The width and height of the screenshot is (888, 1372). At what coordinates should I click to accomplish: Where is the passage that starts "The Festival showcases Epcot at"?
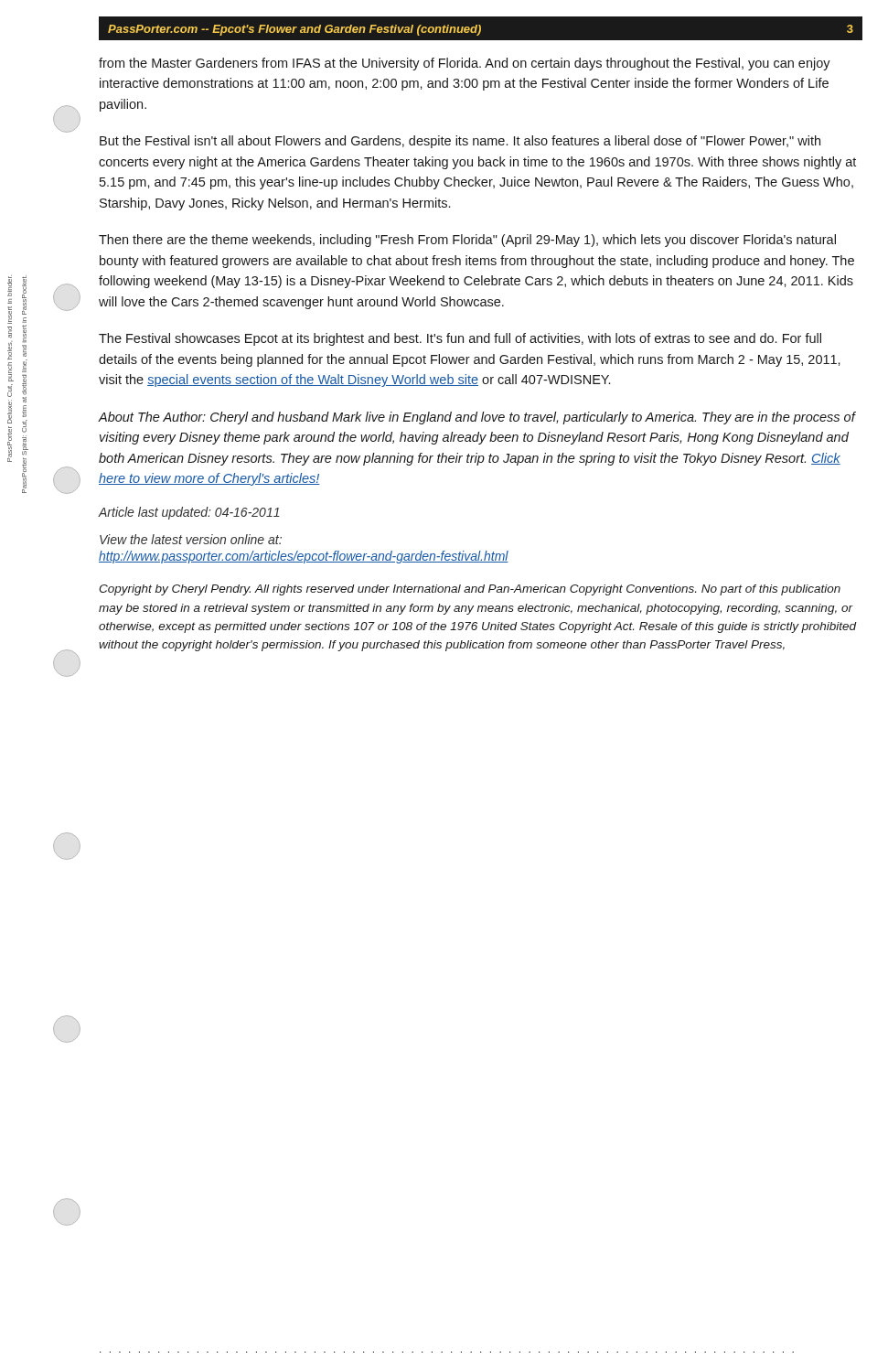coord(470,359)
